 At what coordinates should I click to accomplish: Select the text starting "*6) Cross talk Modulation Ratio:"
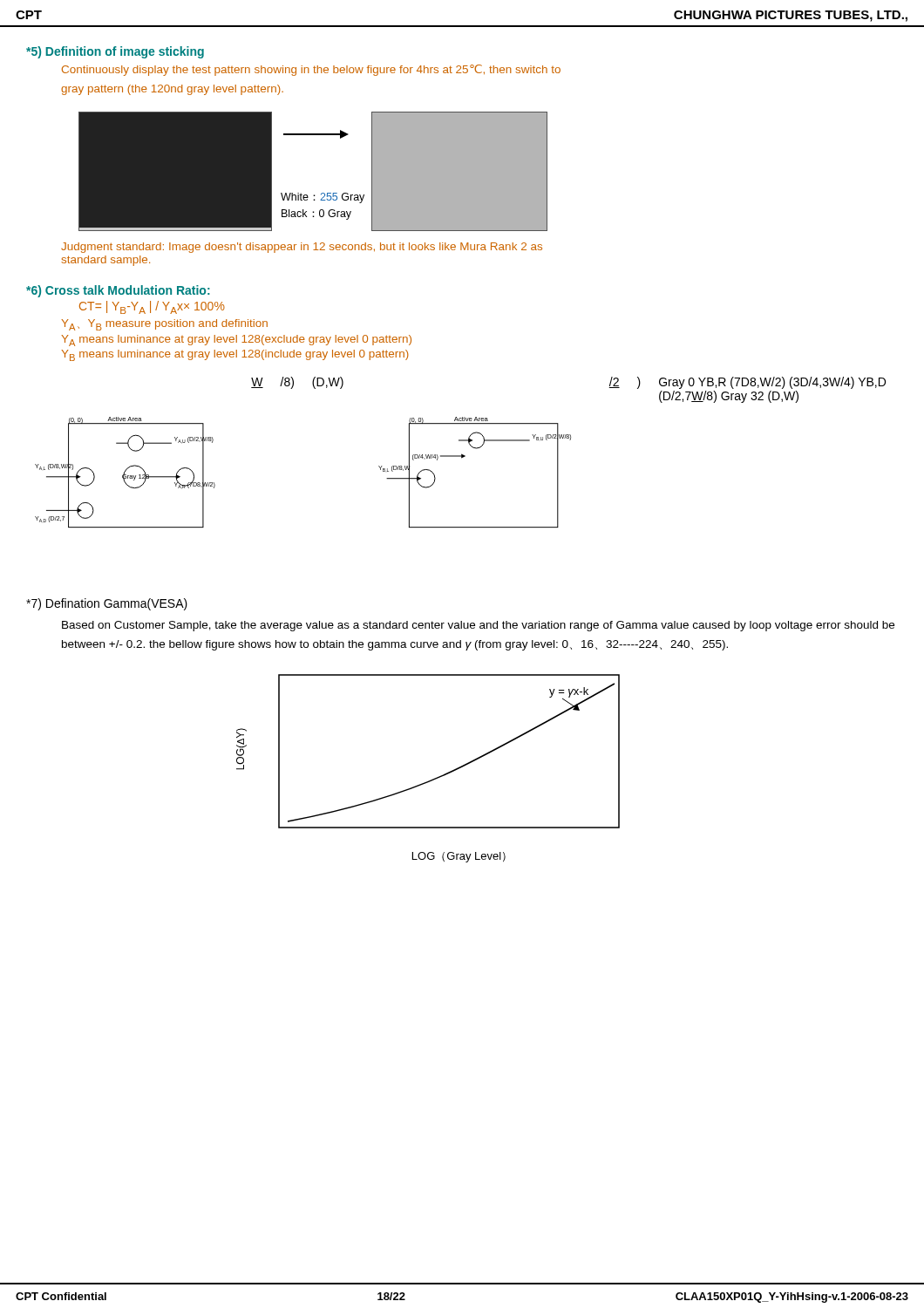[x=118, y=291]
